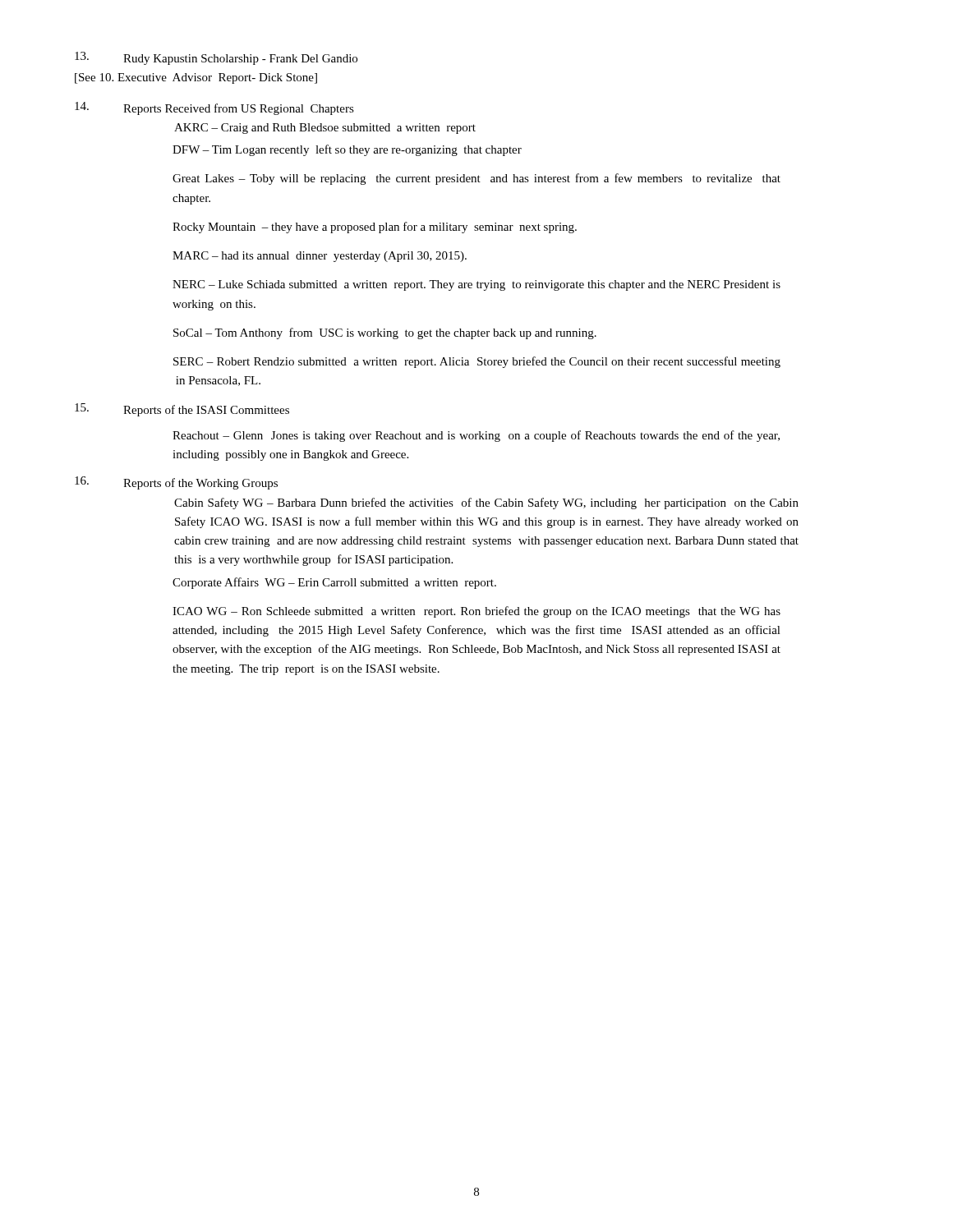Point to the text block starting "15. Reports of the ISASI Committees"
This screenshot has height=1232, width=953.
(182, 410)
